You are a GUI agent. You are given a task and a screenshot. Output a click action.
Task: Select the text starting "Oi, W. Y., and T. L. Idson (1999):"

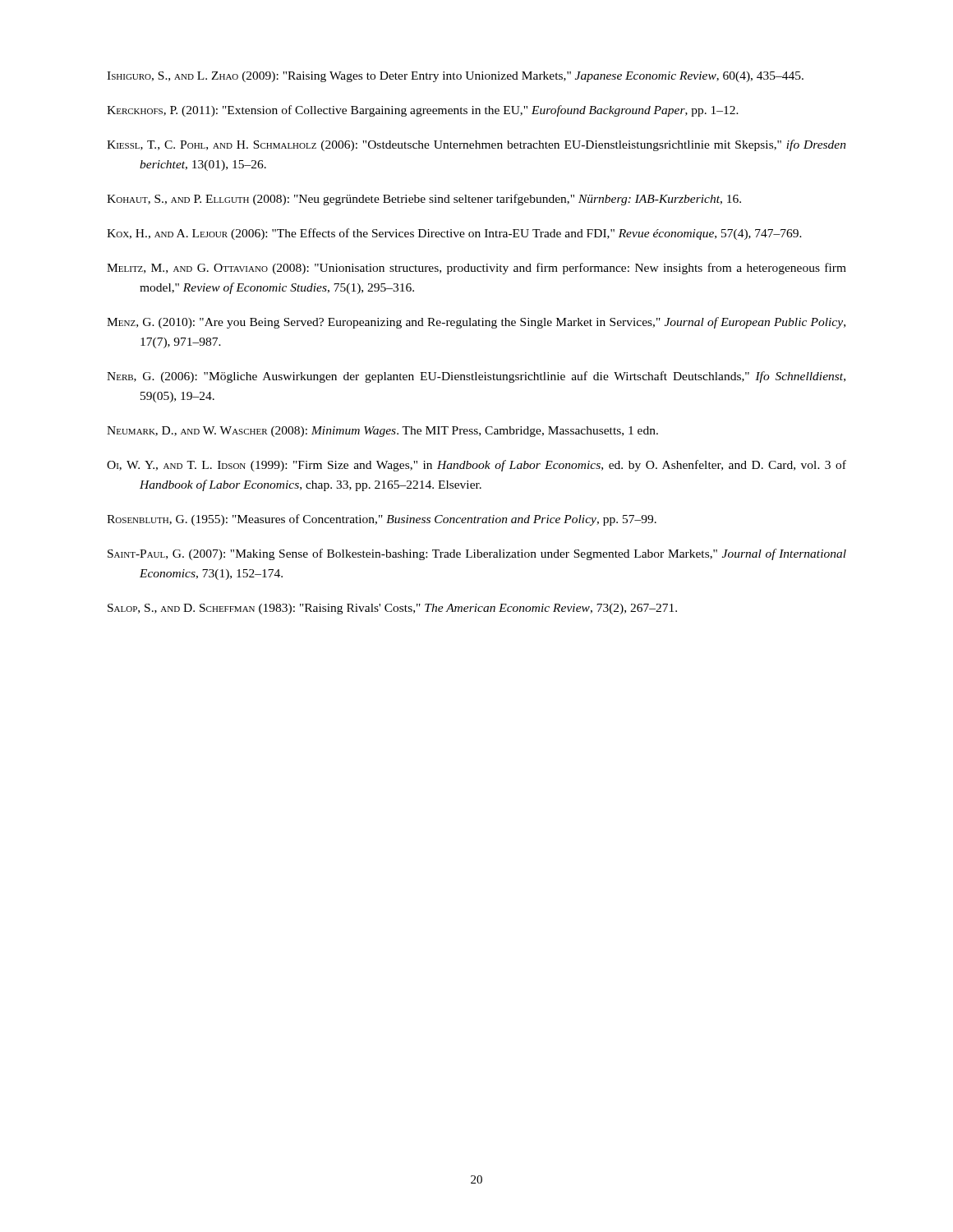476,475
